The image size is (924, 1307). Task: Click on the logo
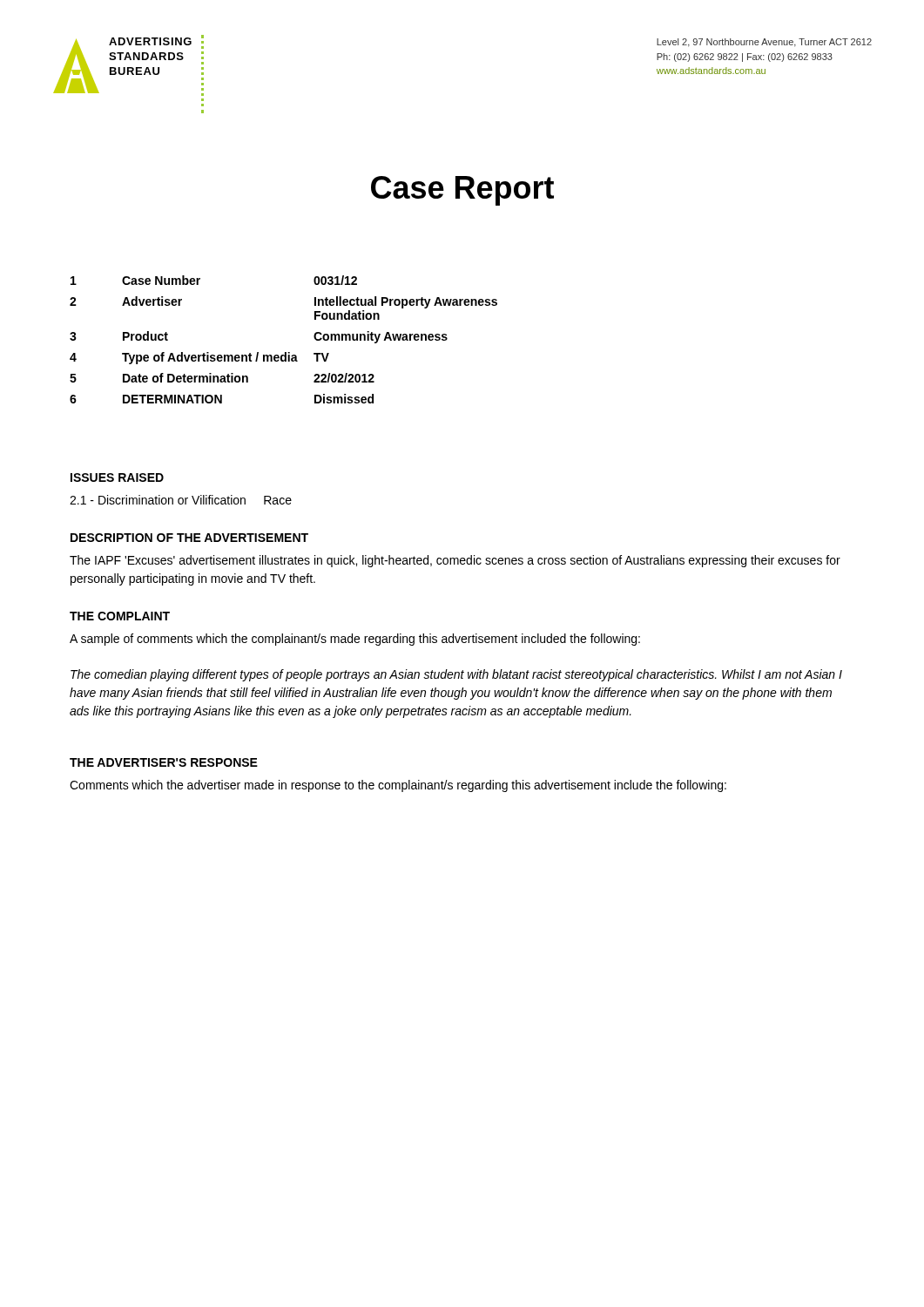click(x=122, y=66)
